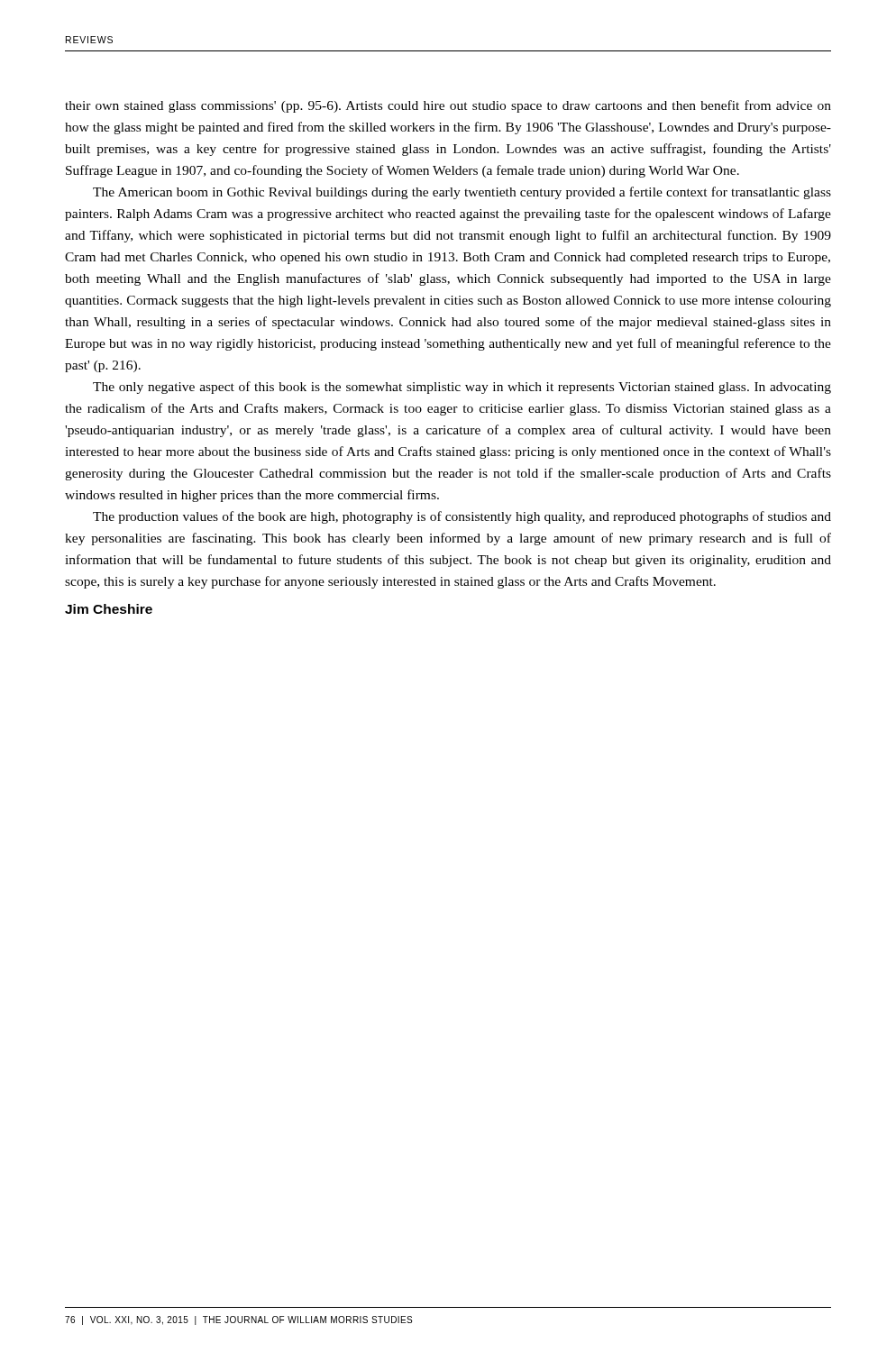Where is the passage that starts "The American boom in Gothic Revival buildings during"?

click(x=448, y=279)
